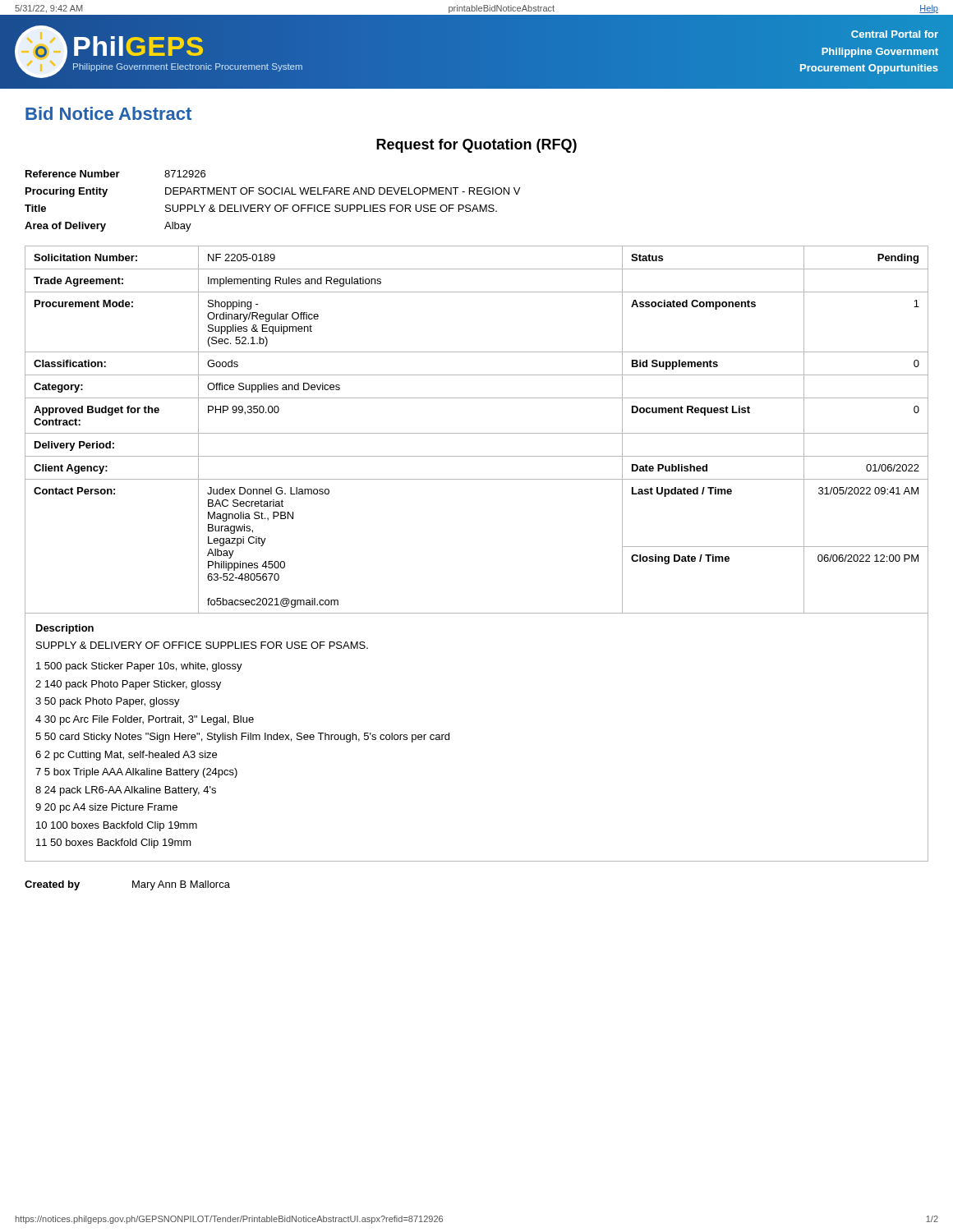Find the list item that says "1 500 pack"
953x1232 pixels.
click(139, 666)
